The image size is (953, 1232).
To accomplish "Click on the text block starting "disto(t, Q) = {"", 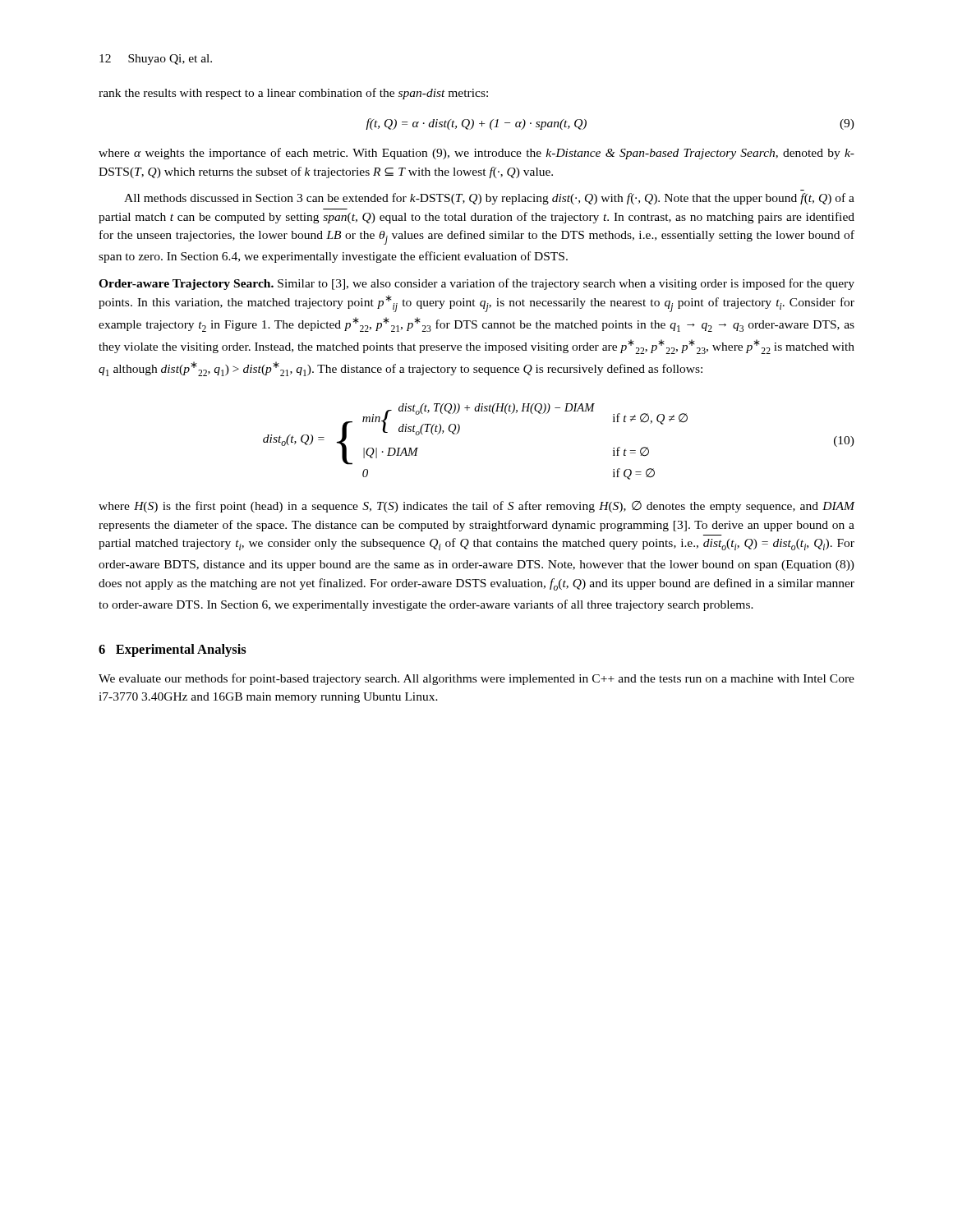I will click(421, 433).
